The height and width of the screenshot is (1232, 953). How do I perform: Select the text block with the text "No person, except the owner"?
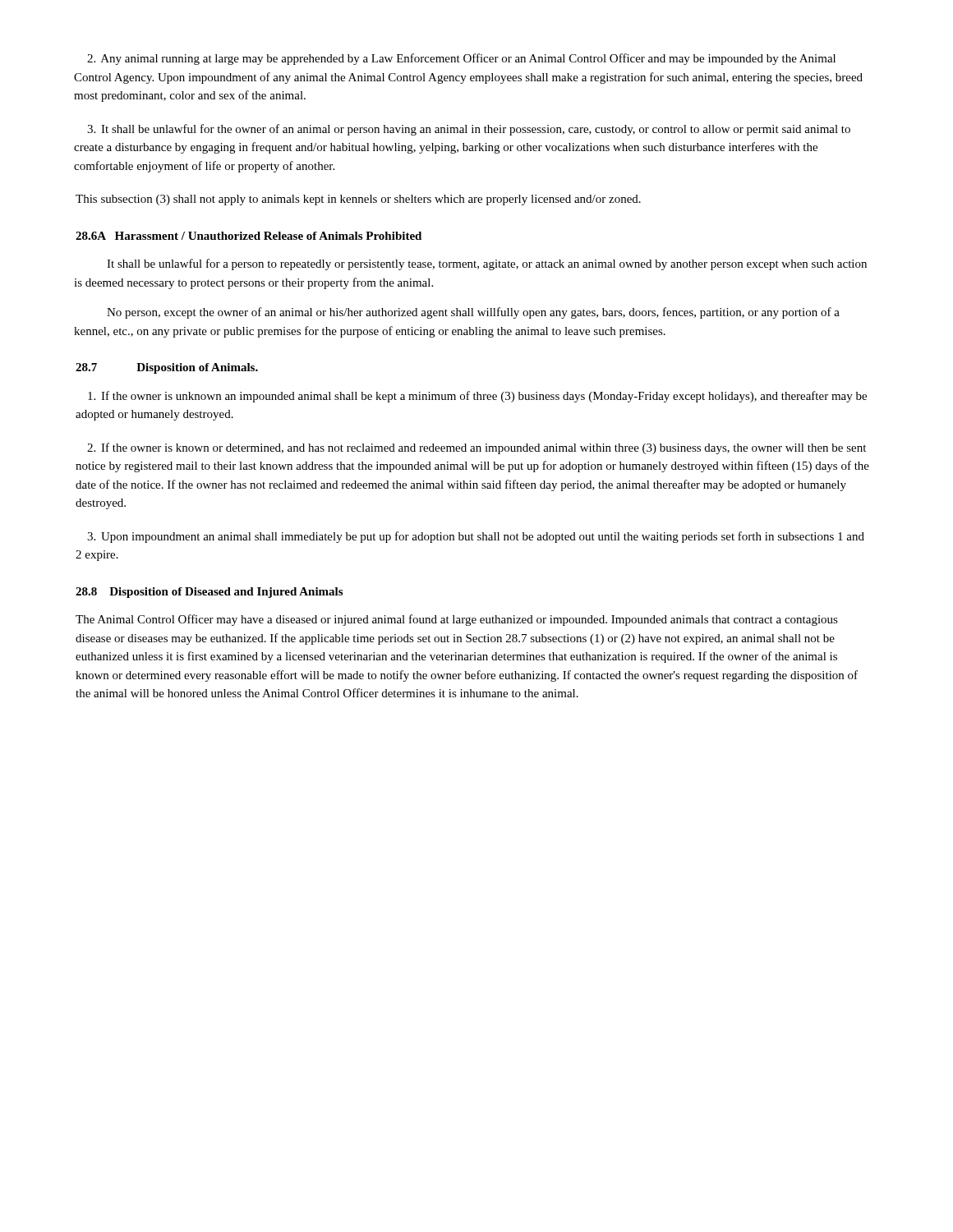(x=457, y=321)
